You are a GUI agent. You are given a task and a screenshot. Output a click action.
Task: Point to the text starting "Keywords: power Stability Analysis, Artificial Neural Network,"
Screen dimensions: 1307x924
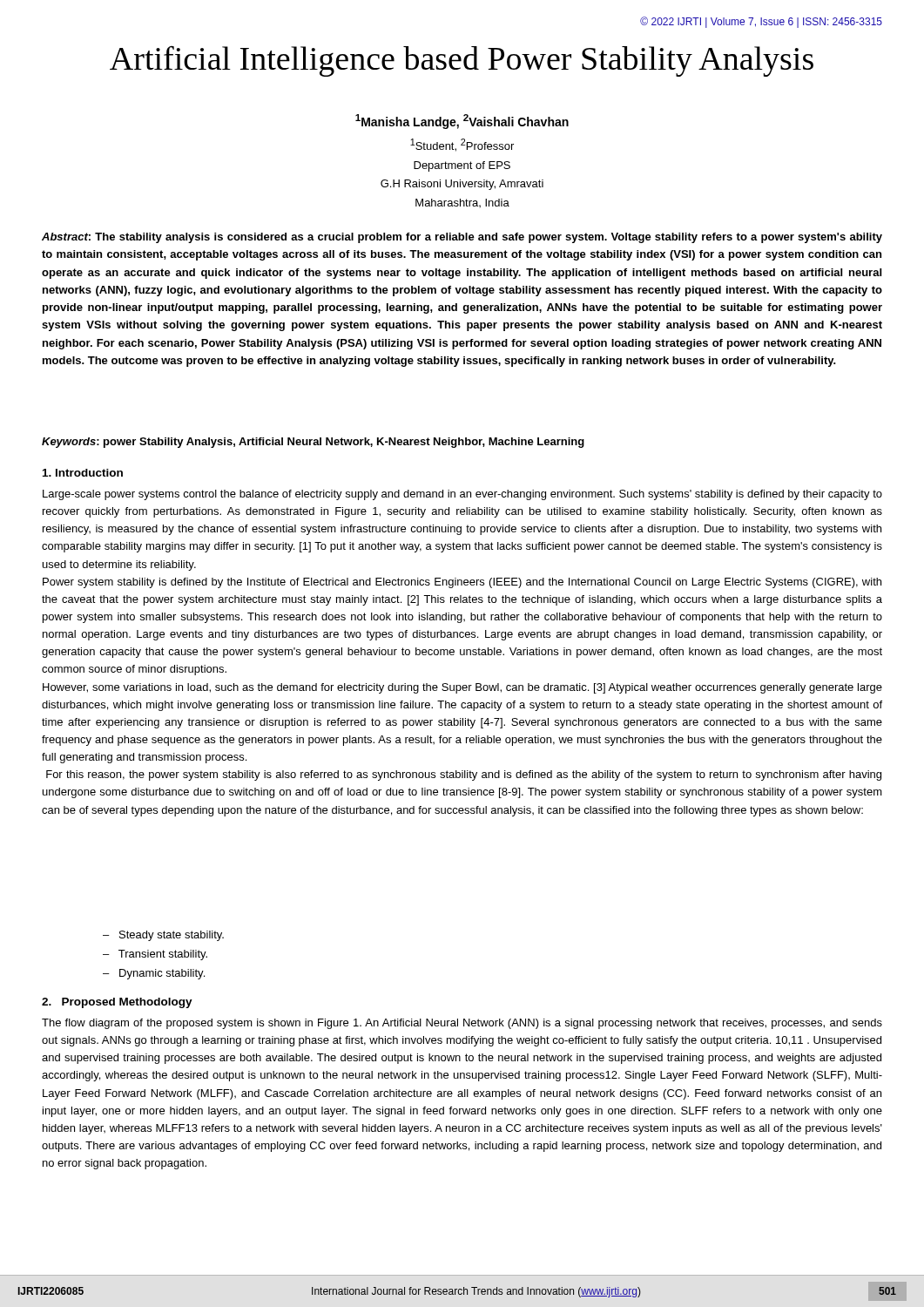pyautogui.click(x=313, y=441)
